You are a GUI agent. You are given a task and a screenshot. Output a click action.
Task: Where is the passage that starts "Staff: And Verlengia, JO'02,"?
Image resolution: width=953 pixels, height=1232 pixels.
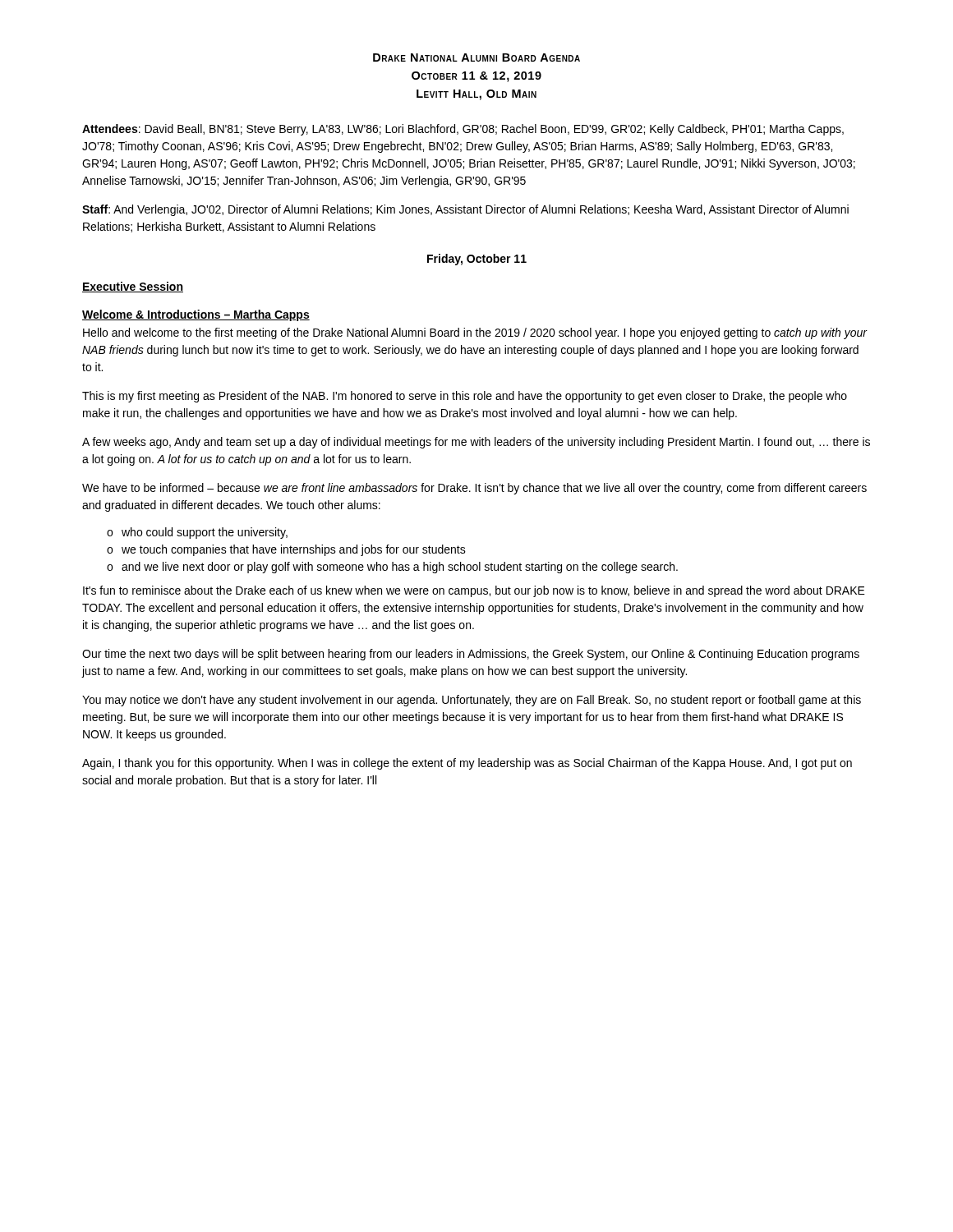coord(466,218)
